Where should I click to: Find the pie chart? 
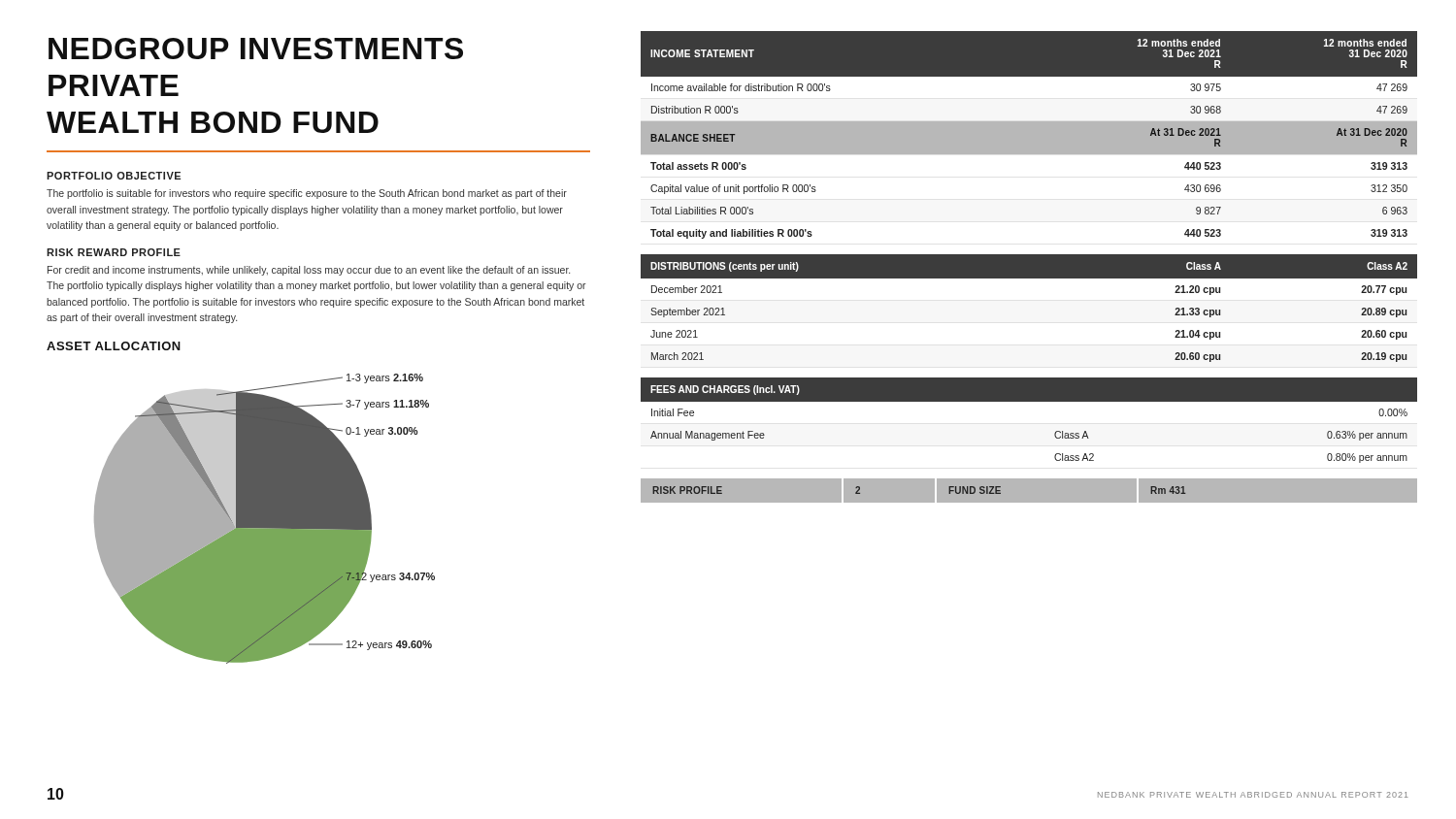pyautogui.click(x=299, y=513)
